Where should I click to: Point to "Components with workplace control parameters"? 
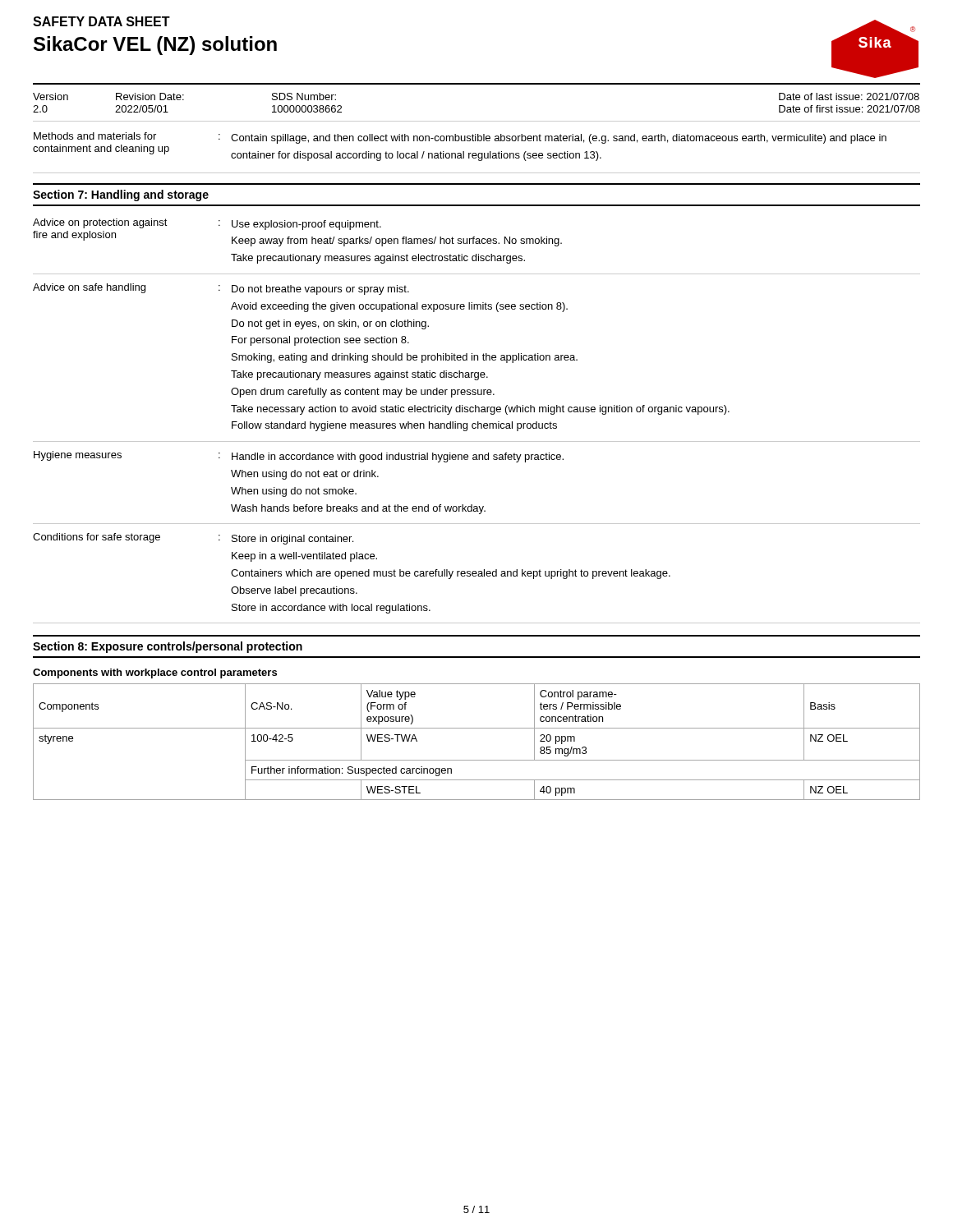pos(155,673)
